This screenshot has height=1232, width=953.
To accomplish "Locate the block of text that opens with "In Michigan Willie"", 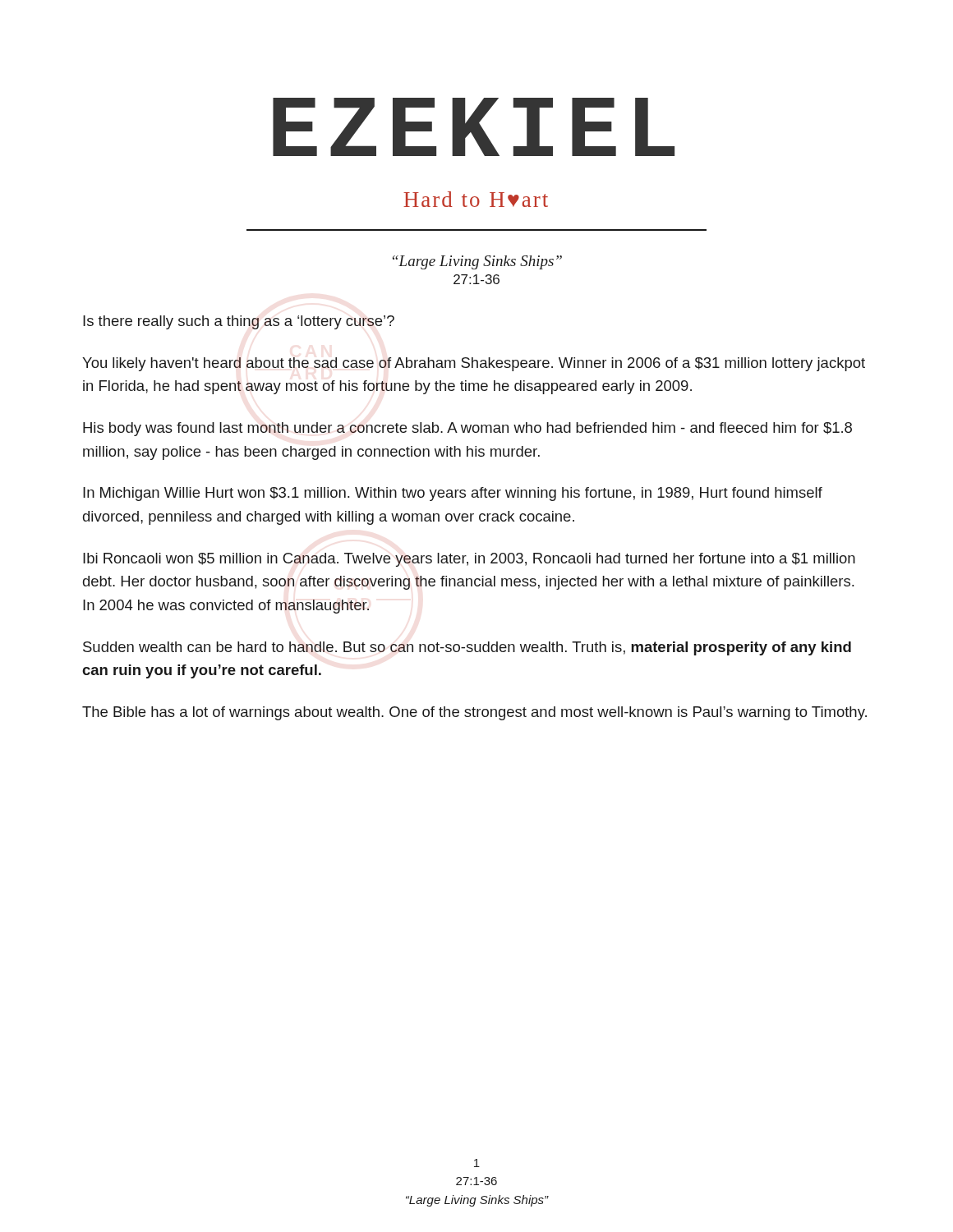I will 452,504.
